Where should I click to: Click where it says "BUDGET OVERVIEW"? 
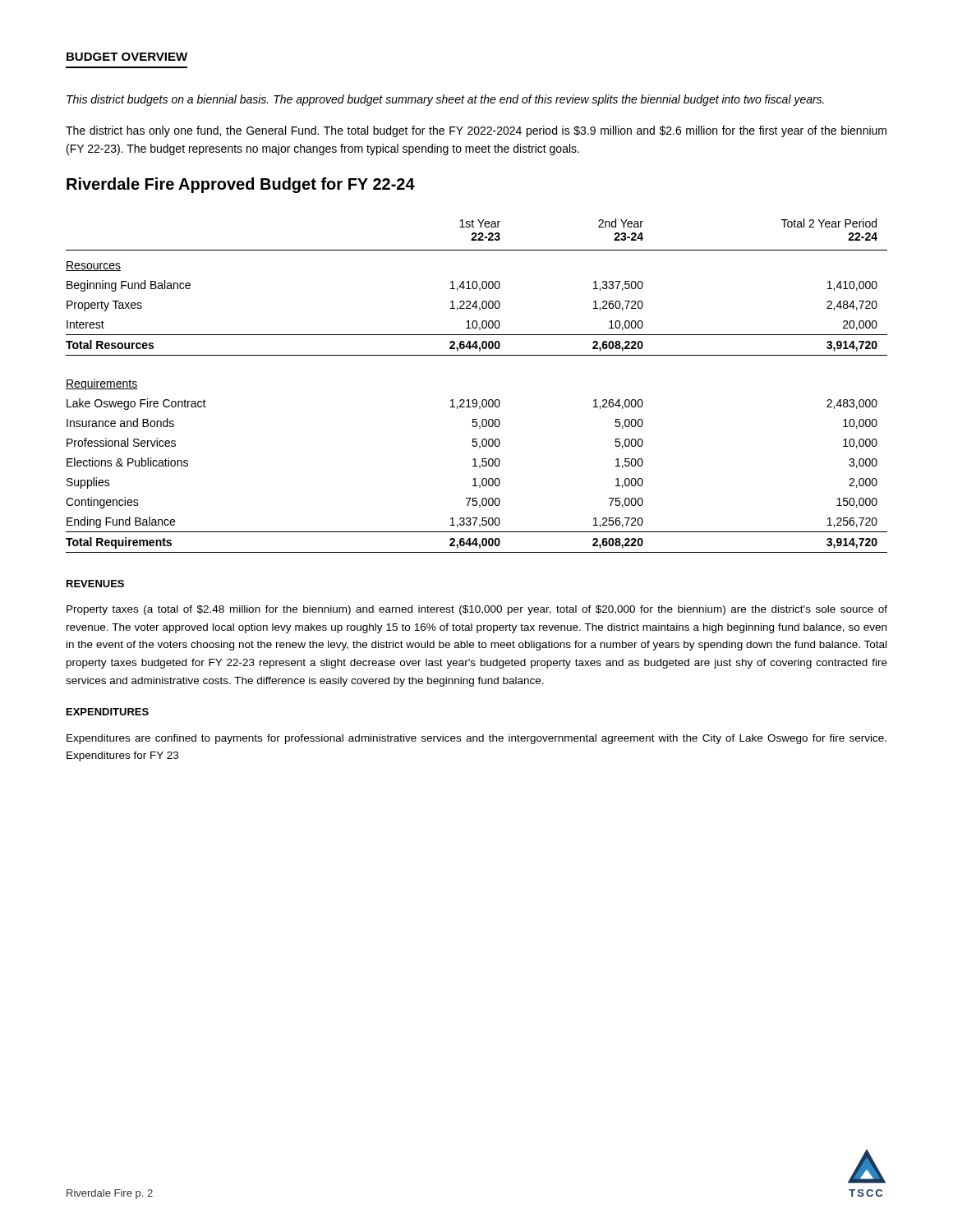tap(127, 59)
